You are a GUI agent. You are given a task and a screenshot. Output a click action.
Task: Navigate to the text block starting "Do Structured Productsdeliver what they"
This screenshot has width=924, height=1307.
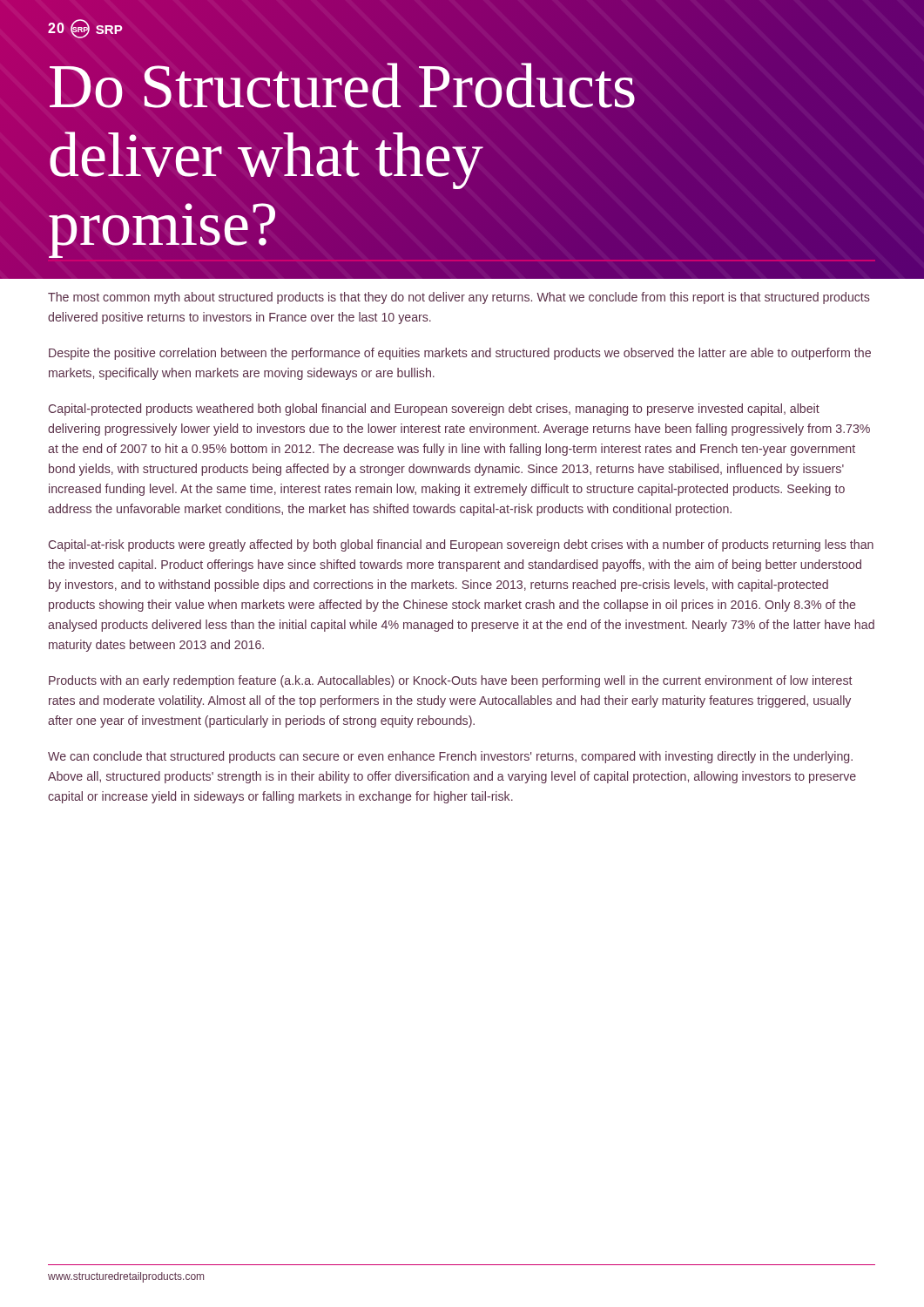pos(388,156)
